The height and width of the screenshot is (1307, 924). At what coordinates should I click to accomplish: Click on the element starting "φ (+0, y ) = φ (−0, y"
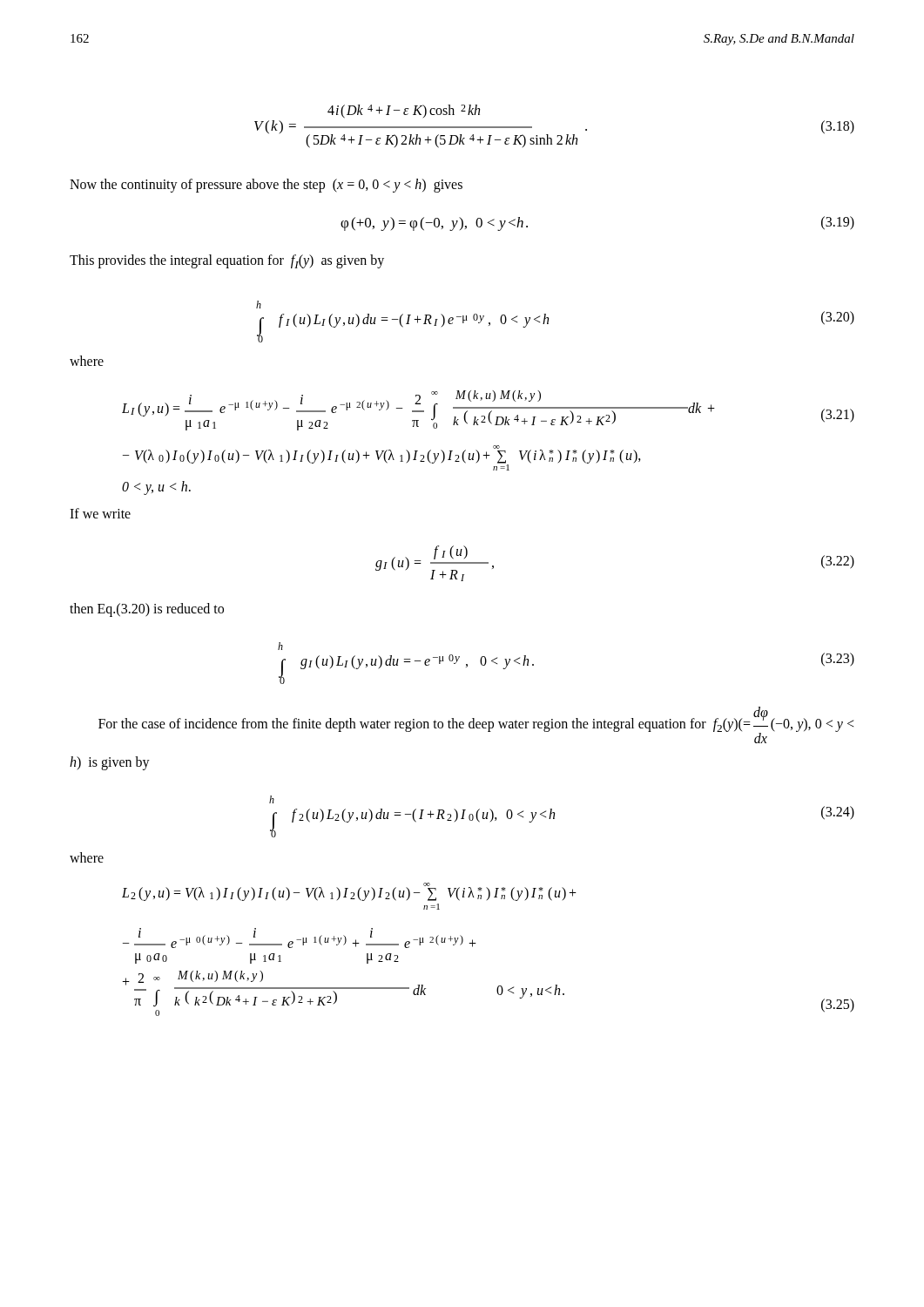click(462, 222)
